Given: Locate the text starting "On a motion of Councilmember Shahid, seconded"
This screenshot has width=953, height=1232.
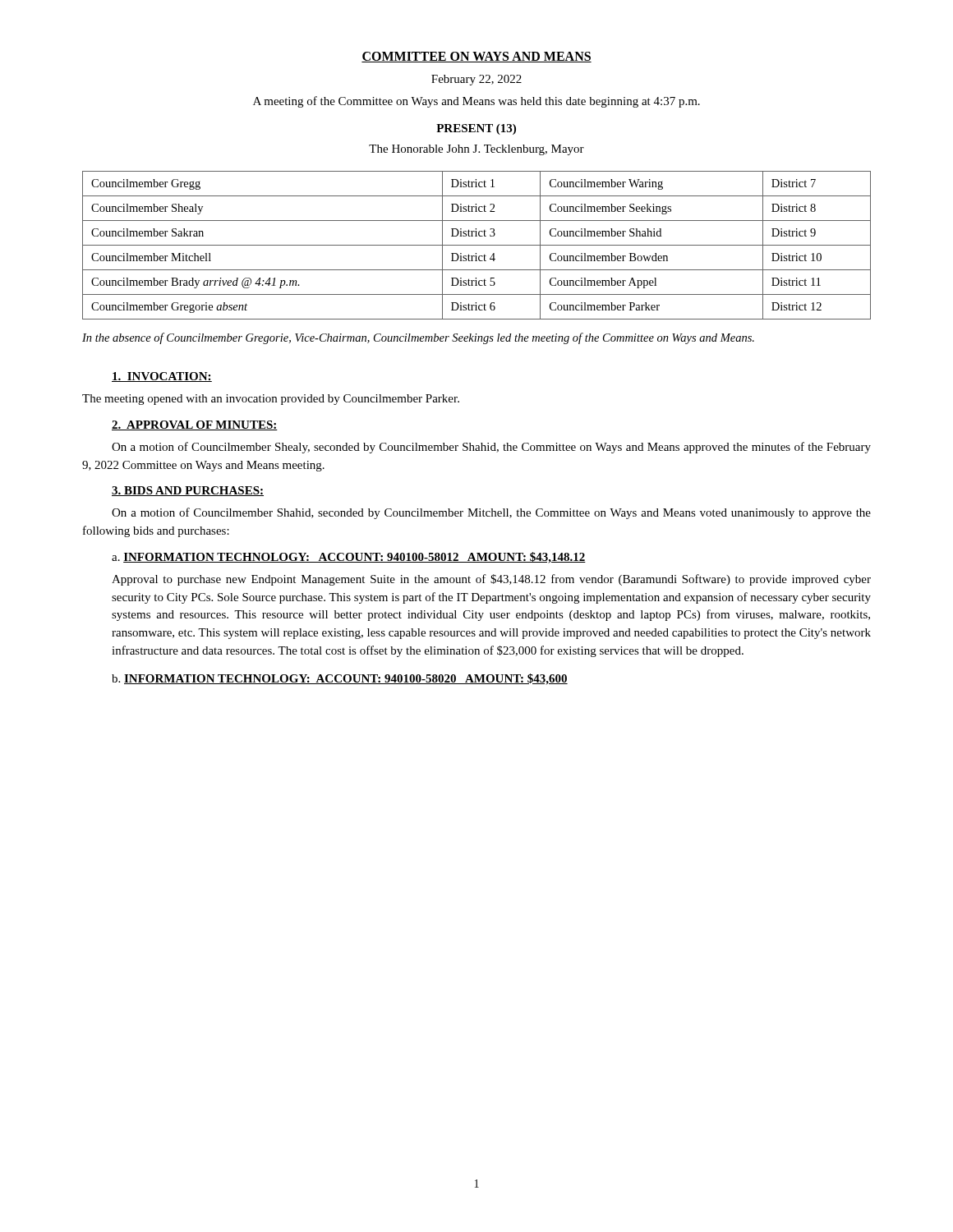Looking at the screenshot, I should pos(476,522).
